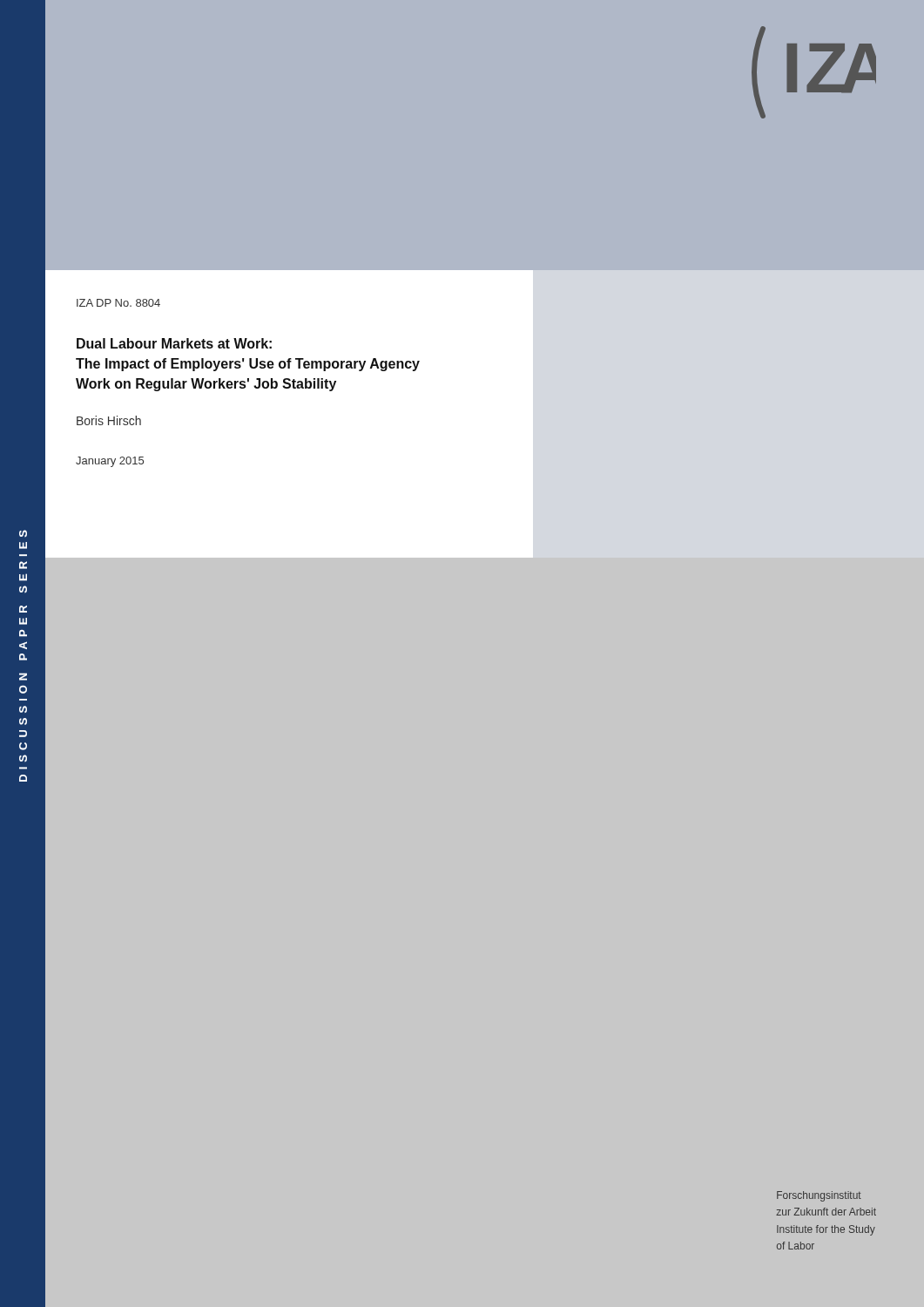This screenshot has width=924, height=1307.
Task: Click where it says "Boris Hirsch"
Action: point(109,420)
